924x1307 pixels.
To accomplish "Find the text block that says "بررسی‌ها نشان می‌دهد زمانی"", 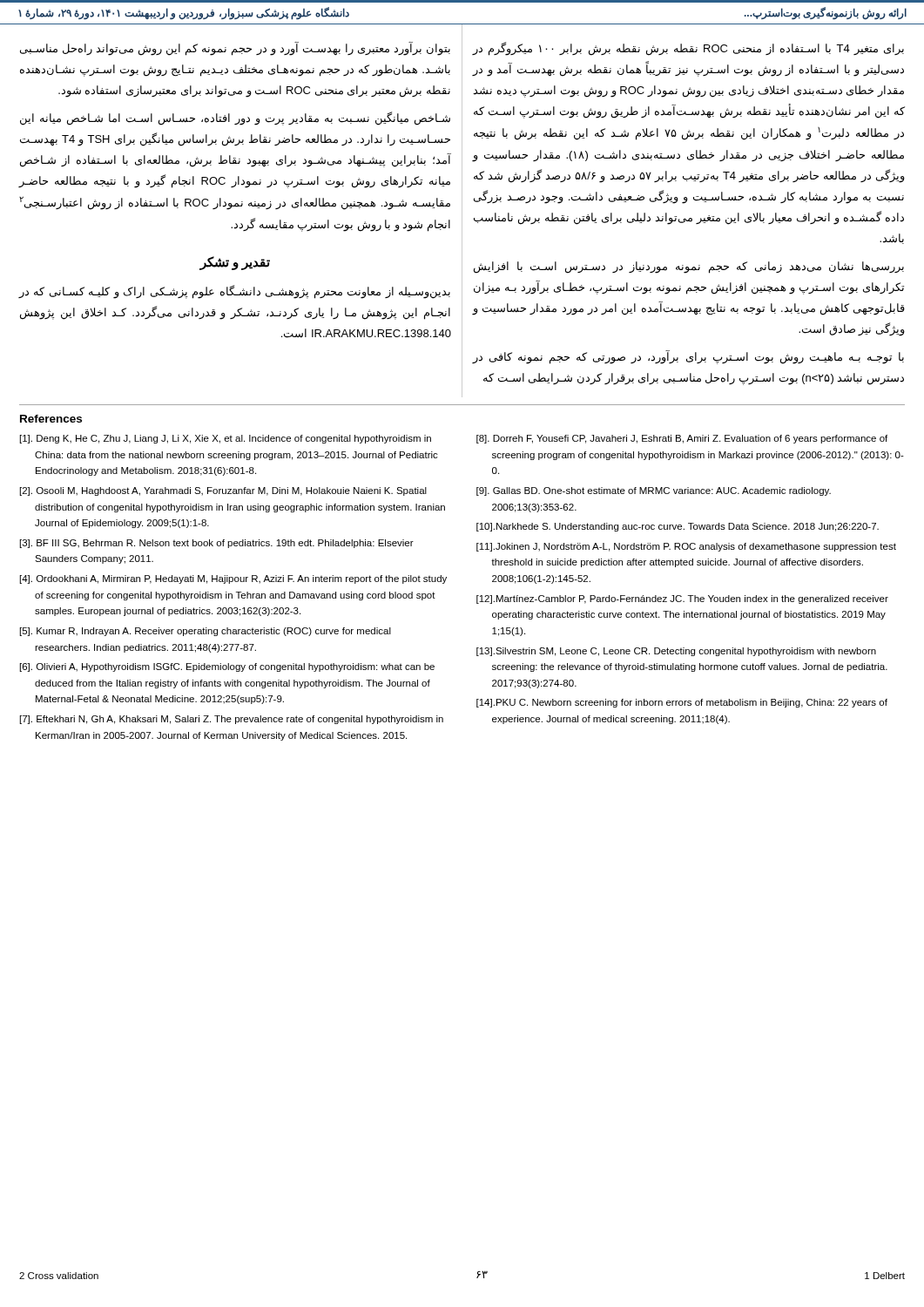I will pyautogui.click(x=689, y=297).
